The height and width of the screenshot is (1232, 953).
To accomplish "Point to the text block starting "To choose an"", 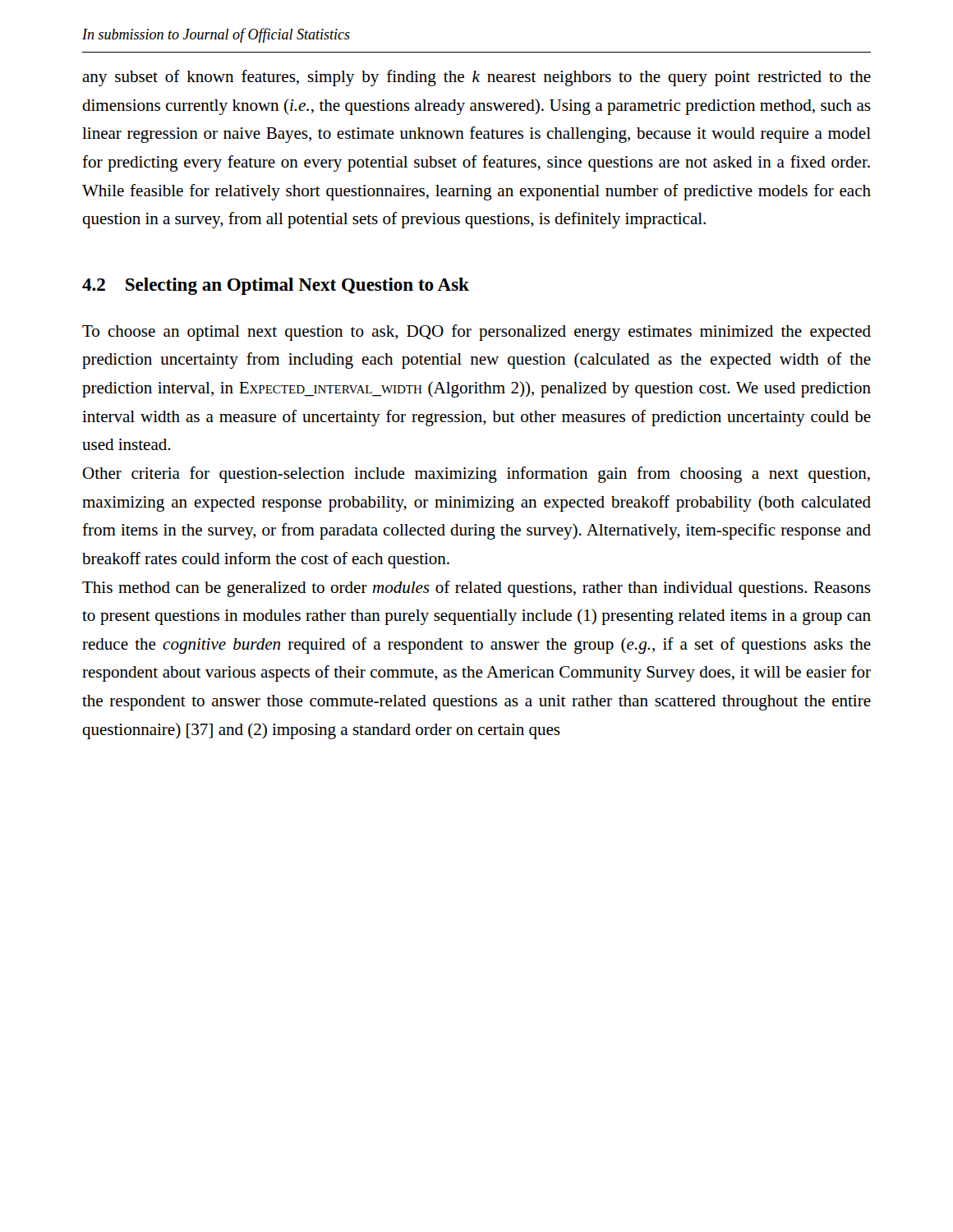I will coord(476,388).
